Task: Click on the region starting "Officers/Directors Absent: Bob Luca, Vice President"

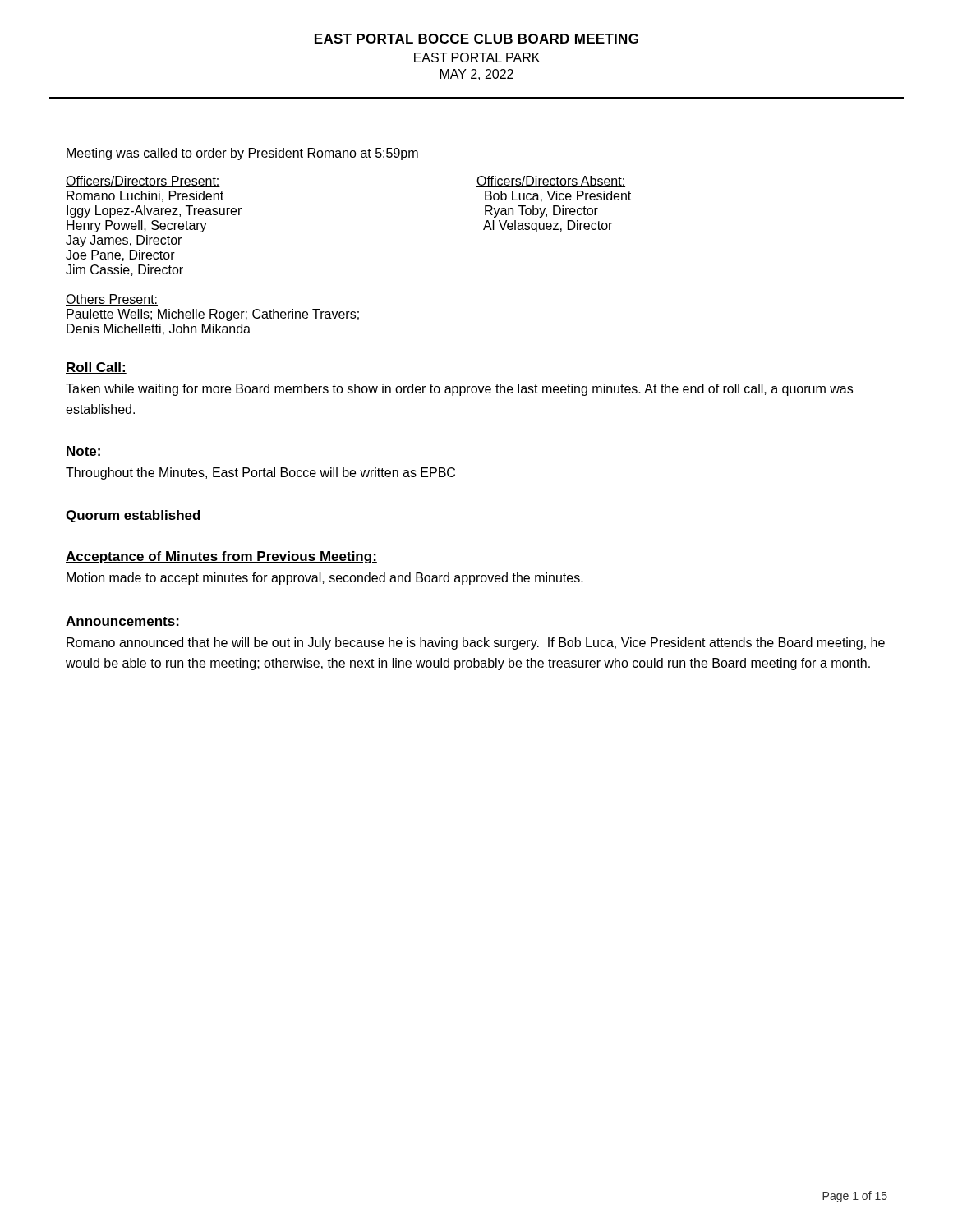Action: point(554,203)
